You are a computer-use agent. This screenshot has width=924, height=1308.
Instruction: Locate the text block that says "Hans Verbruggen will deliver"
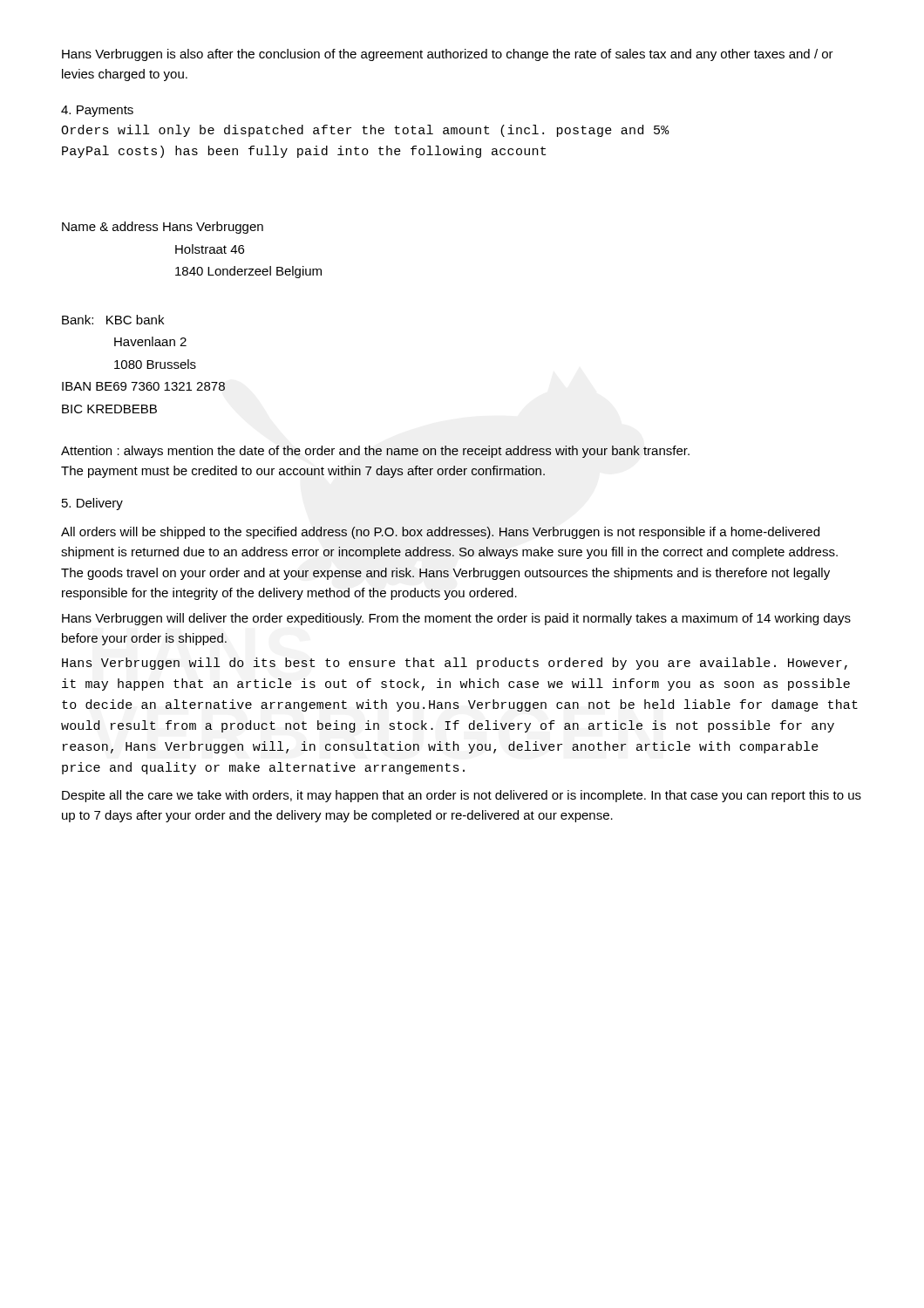click(x=456, y=628)
